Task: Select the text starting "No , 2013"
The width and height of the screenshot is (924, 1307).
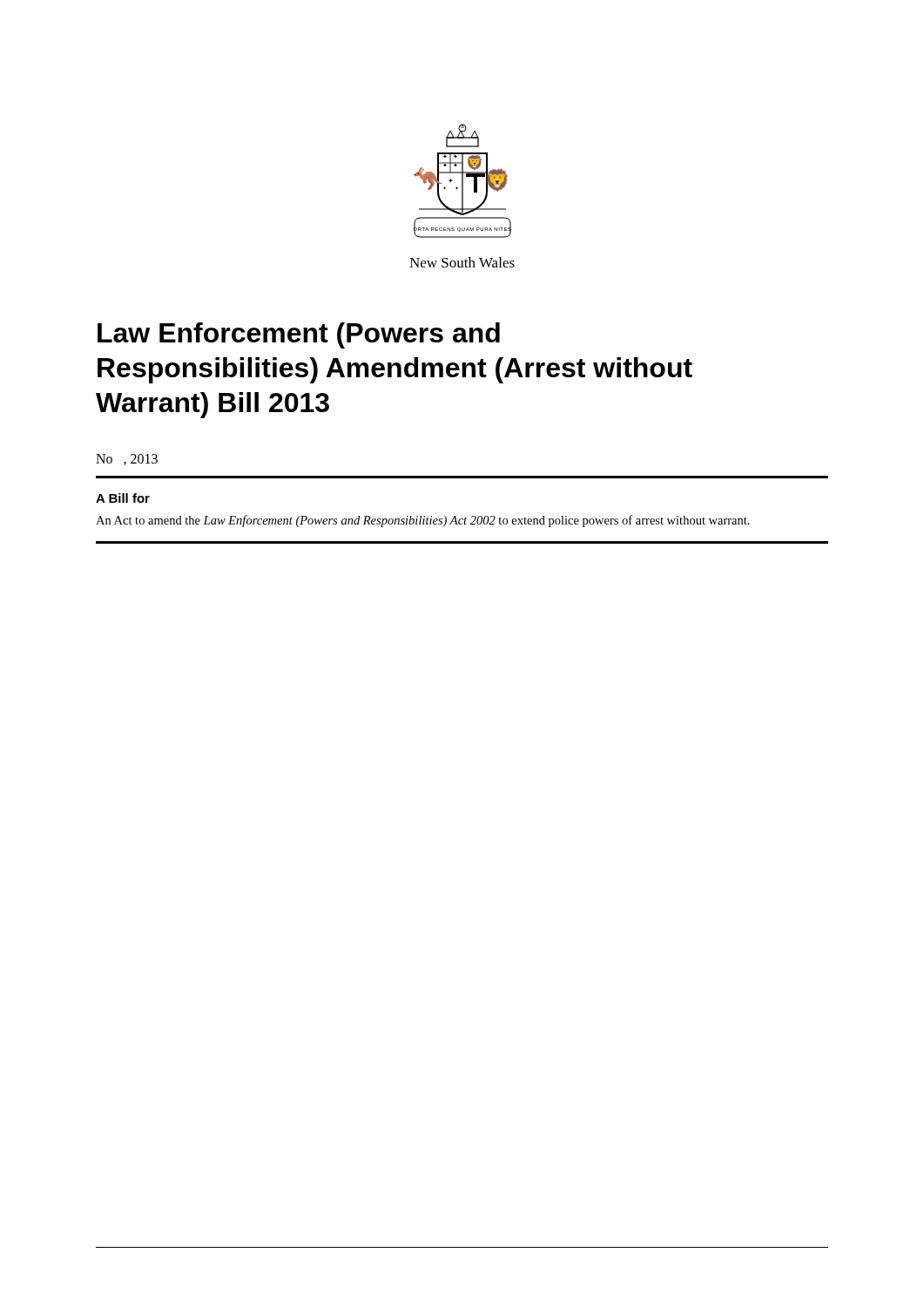Action: 127,459
